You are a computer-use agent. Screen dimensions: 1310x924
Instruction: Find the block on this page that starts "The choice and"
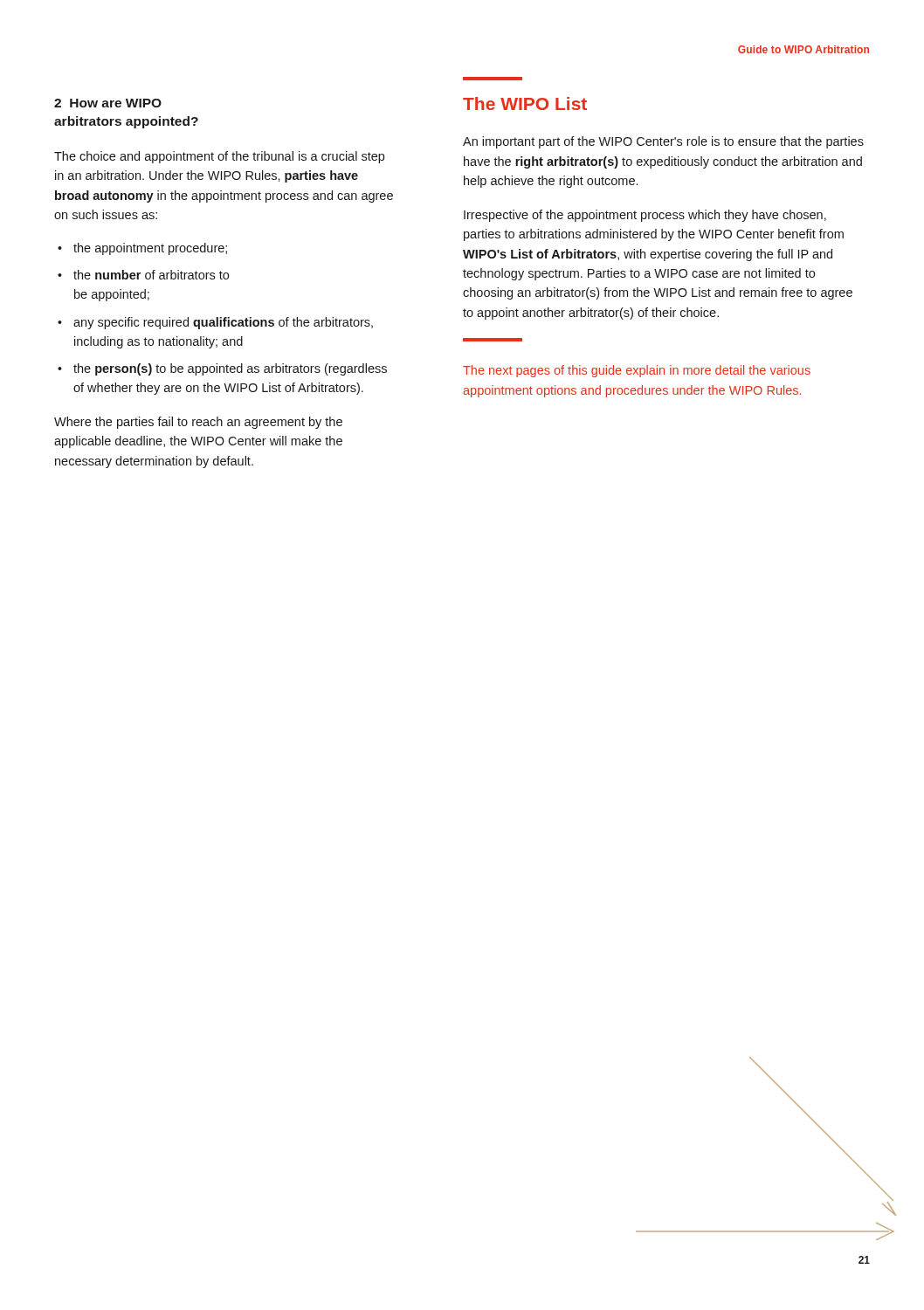224,186
